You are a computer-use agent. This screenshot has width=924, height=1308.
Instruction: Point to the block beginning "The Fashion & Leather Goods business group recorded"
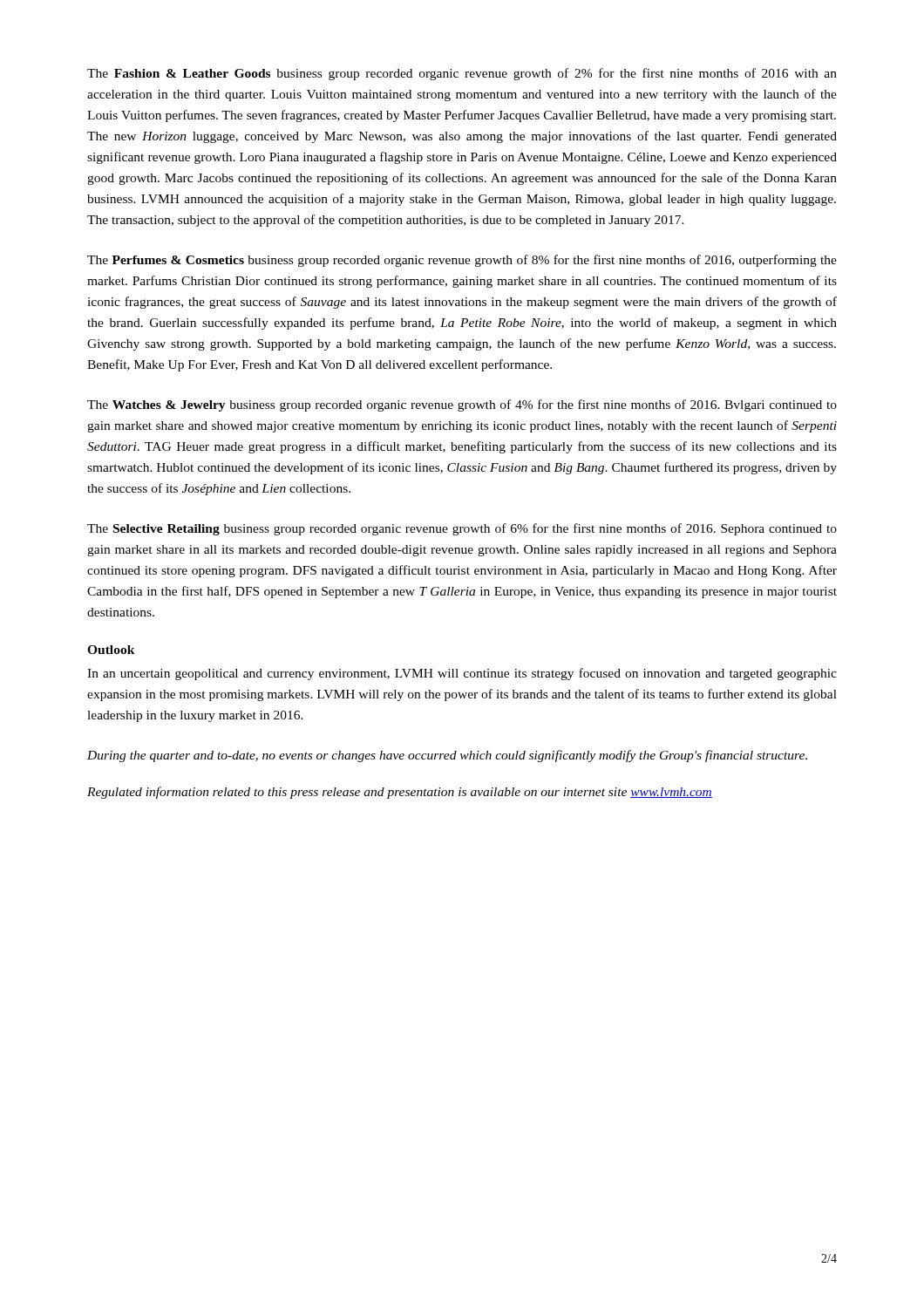click(x=462, y=146)
